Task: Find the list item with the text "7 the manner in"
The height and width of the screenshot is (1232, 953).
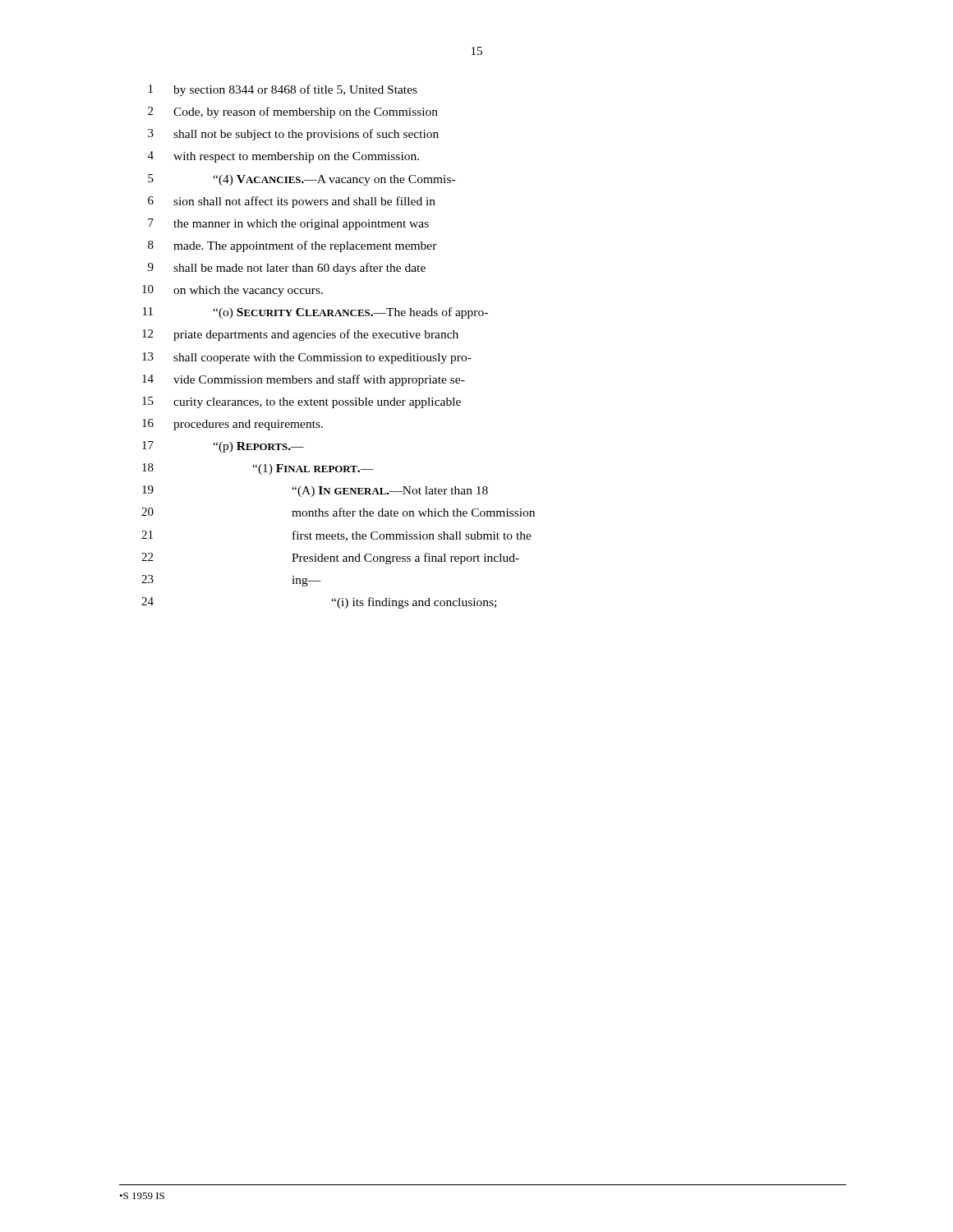Action: 288,224
